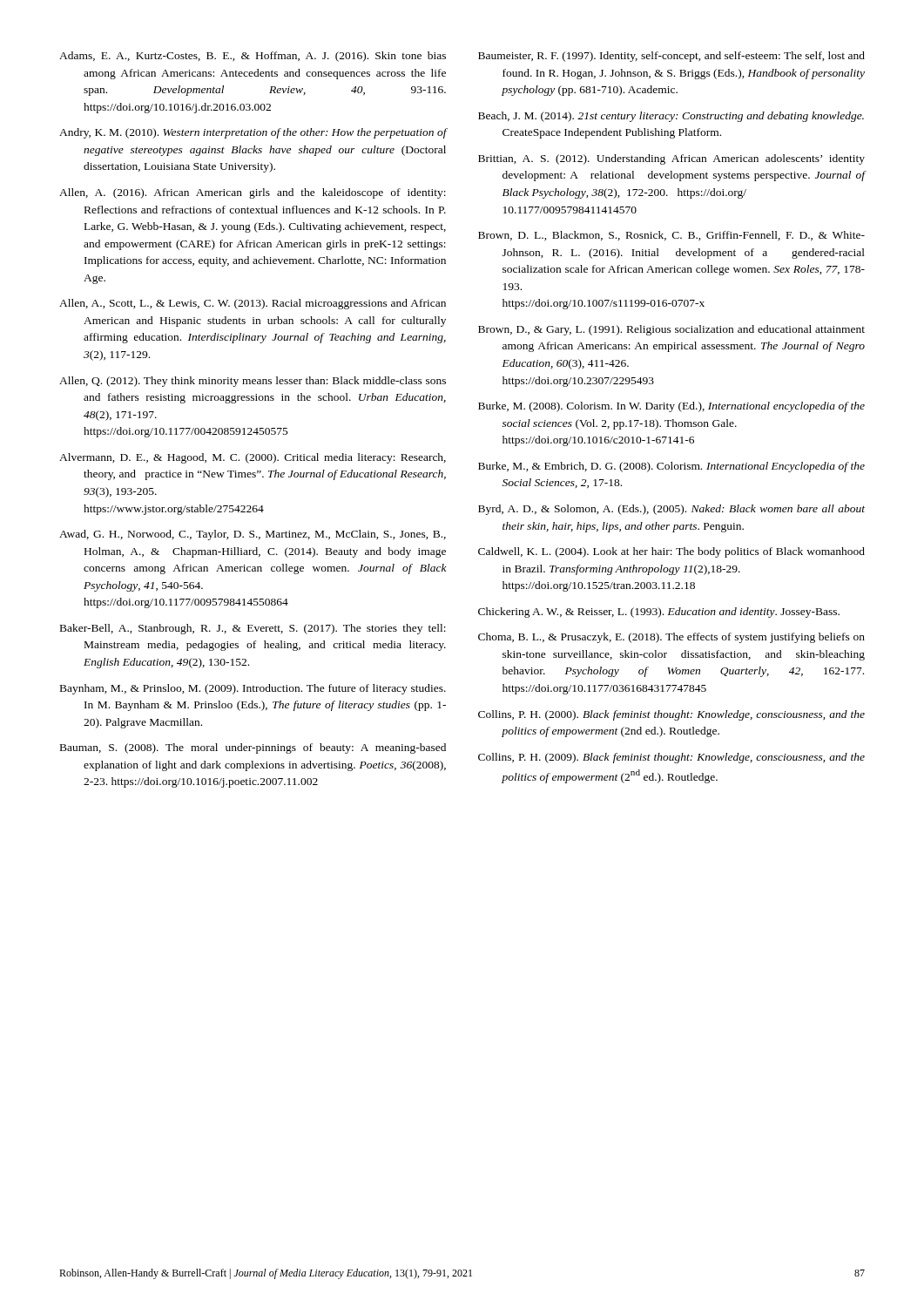Where is the passage that starts "Baynham, M., &"?
Image resolution: width=924 pixels, height=1307 pixels.
253,705
